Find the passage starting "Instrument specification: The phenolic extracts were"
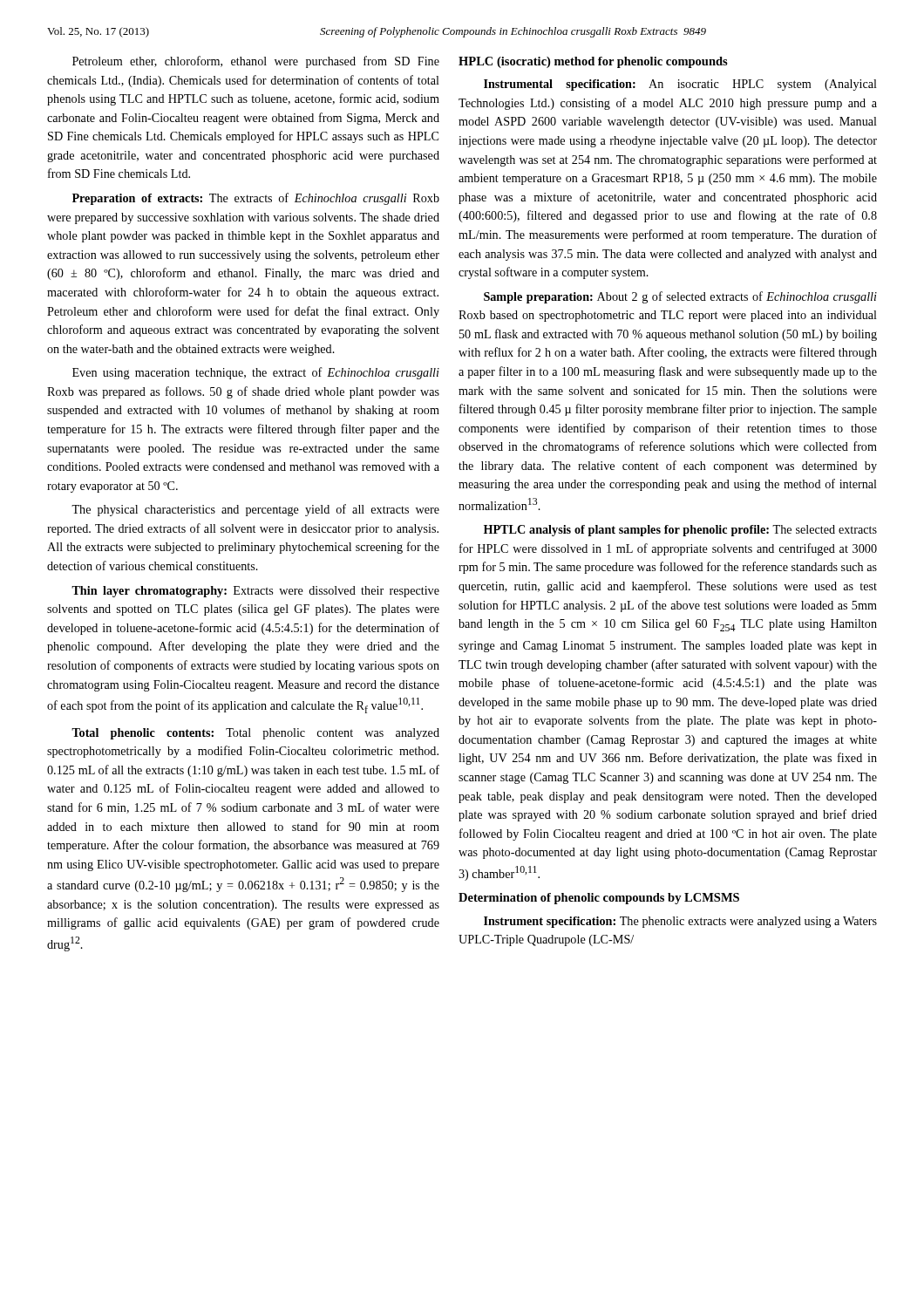 [x=668, y=931]
